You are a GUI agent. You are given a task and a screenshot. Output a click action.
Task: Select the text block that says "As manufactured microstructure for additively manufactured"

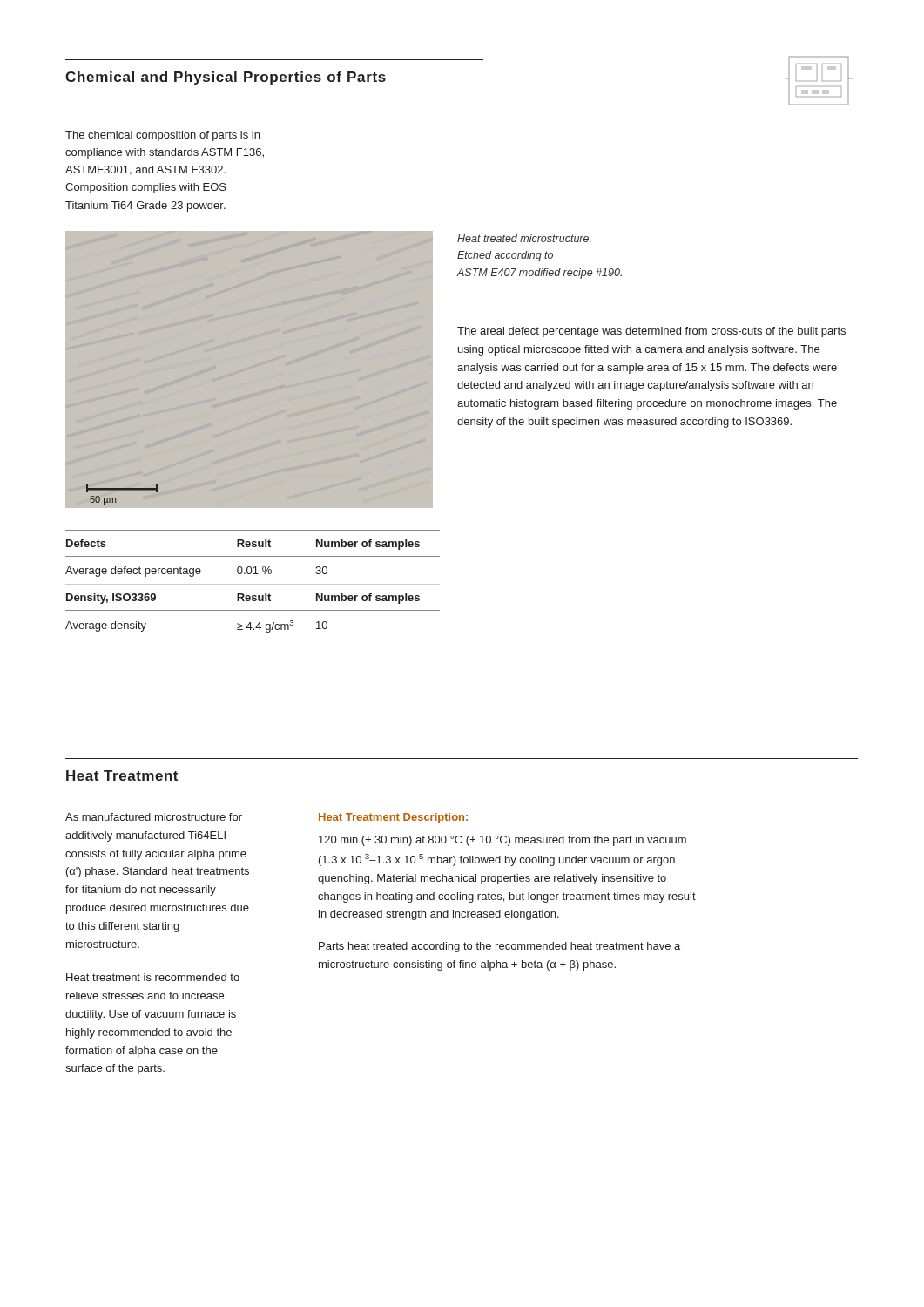(x=154, y=817)
